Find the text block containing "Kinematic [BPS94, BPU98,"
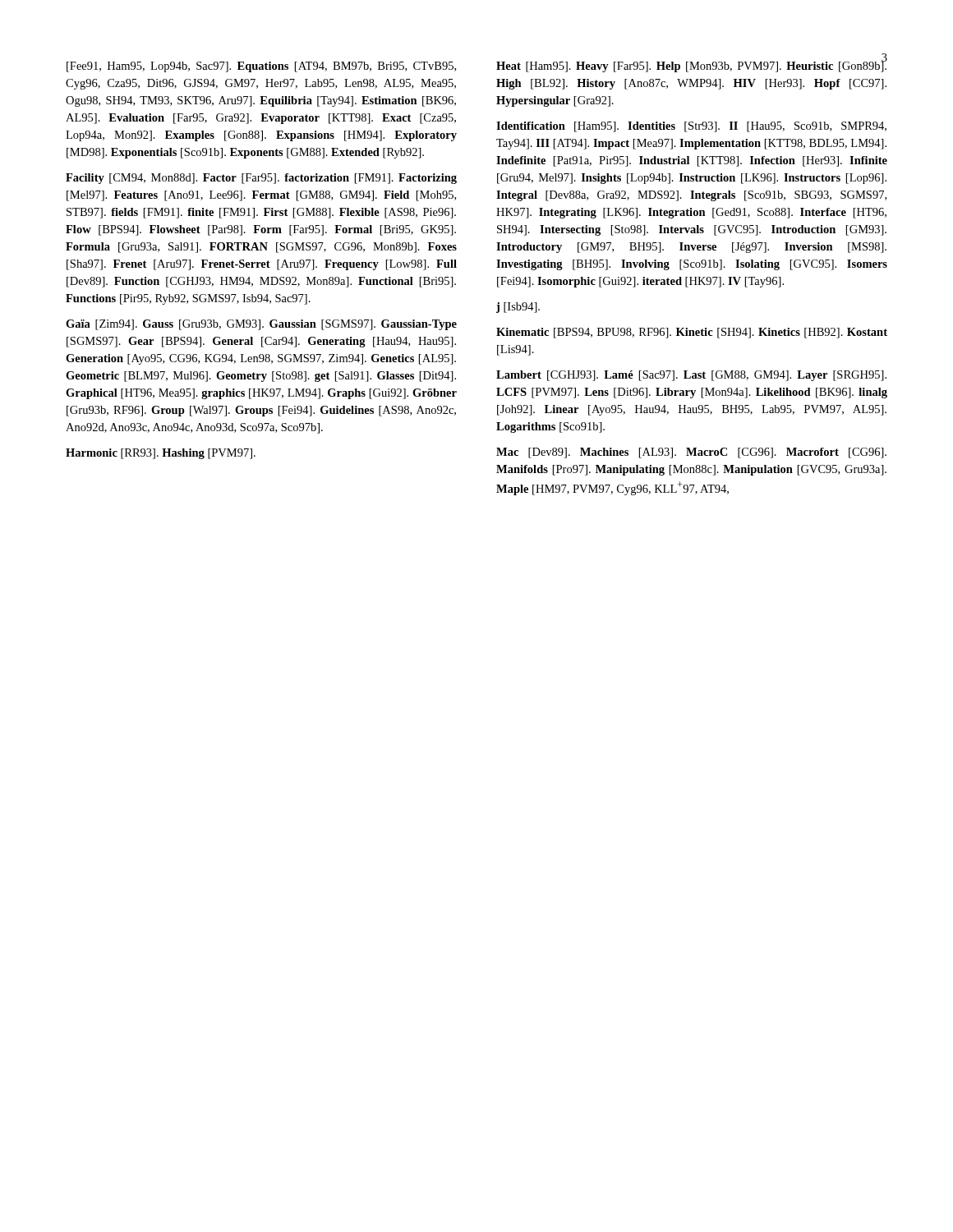The height and width of the screenshot is (1232, 953). 692,341
